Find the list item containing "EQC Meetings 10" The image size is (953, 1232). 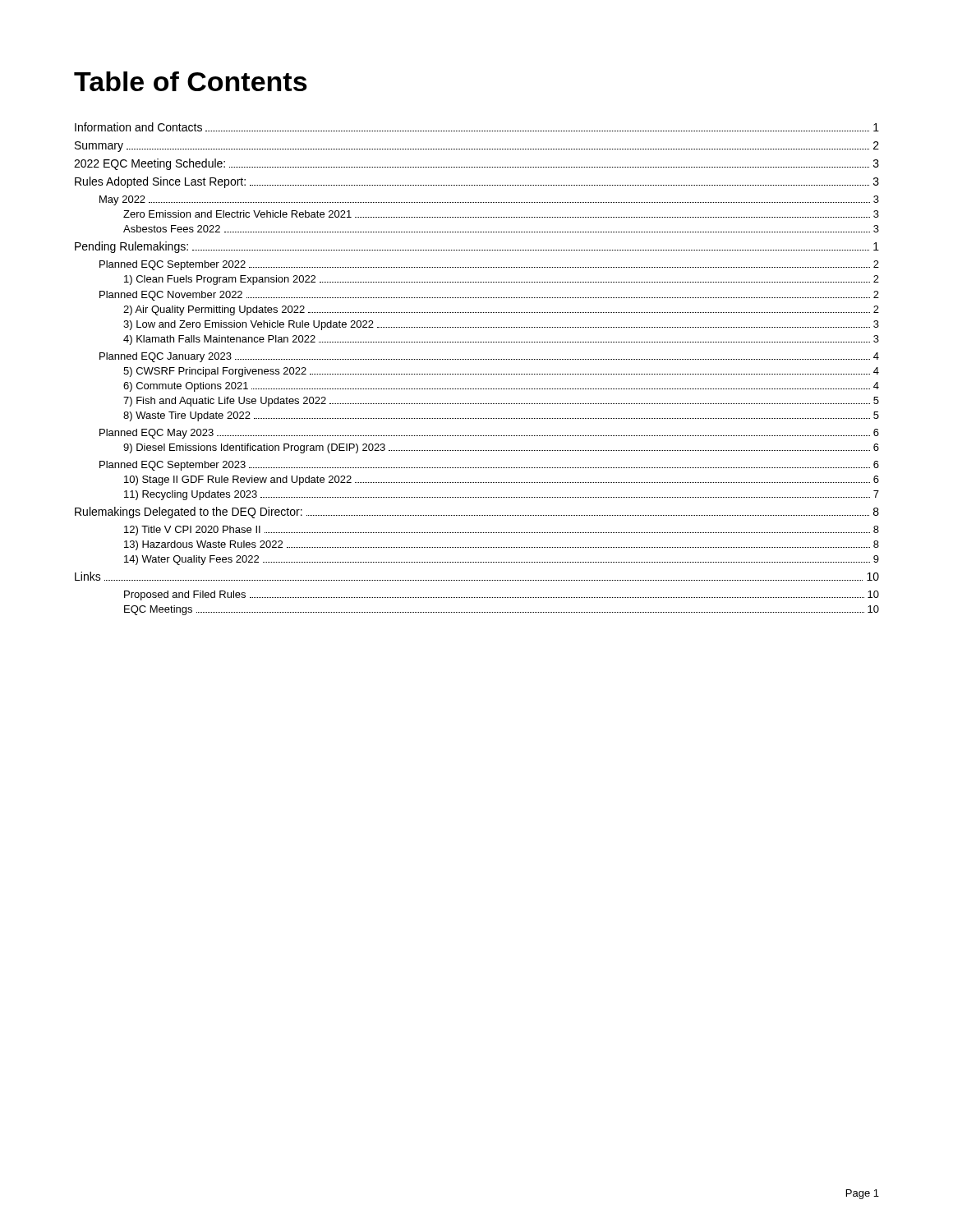(501, 609)
